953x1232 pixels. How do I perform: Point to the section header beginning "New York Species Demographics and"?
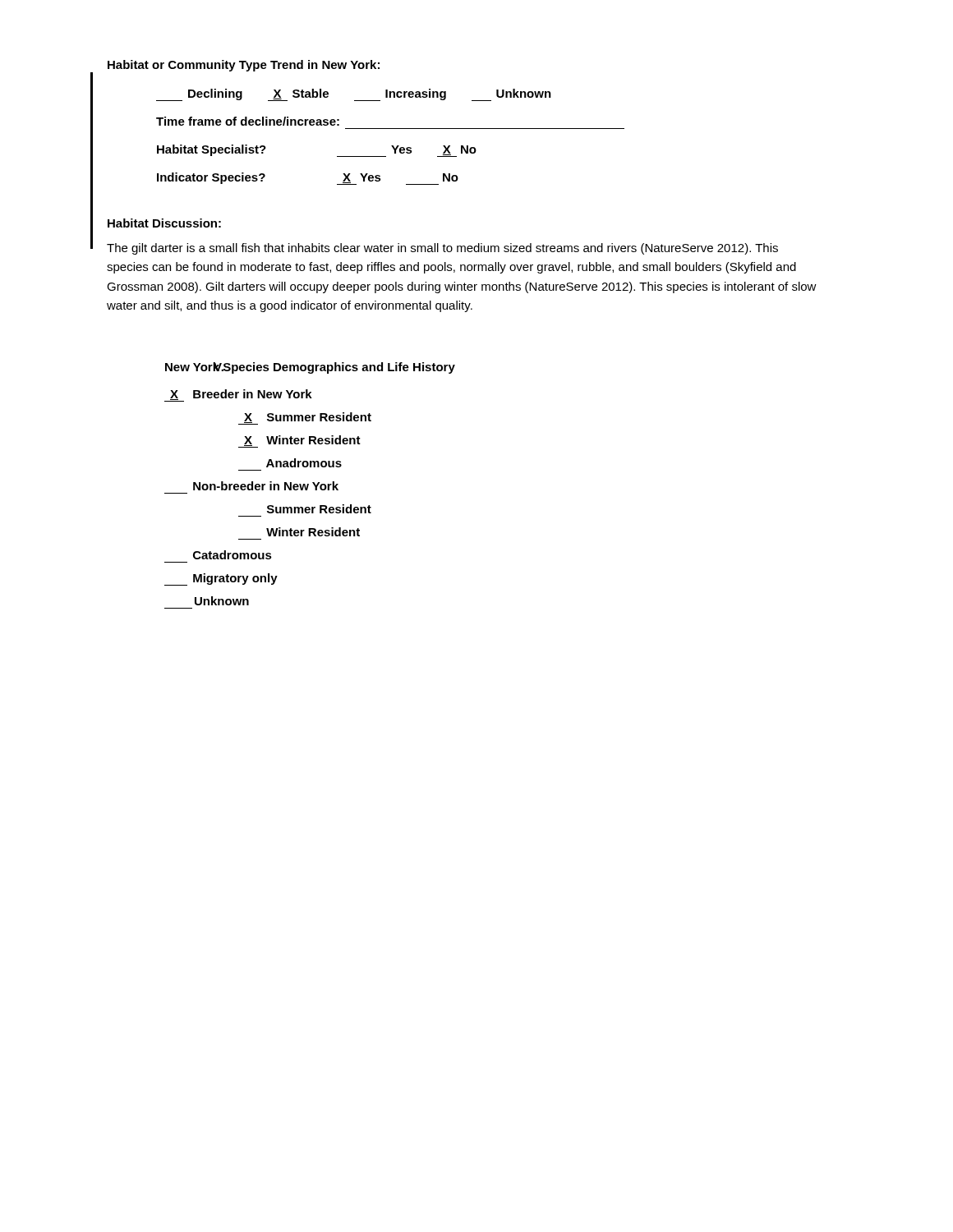click(310, 367)
